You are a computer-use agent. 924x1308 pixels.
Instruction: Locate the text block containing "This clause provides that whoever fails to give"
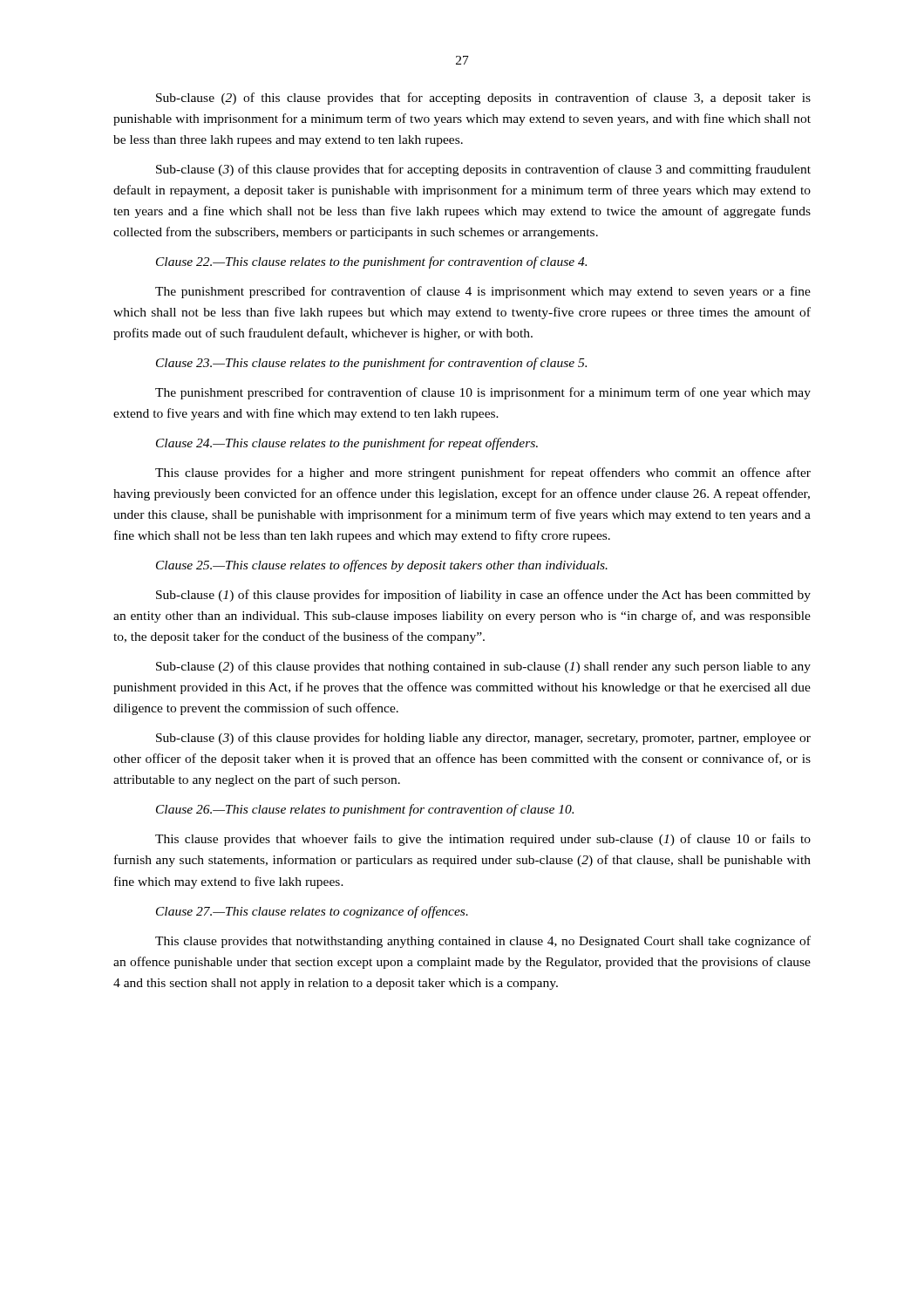tap(462, 860)
